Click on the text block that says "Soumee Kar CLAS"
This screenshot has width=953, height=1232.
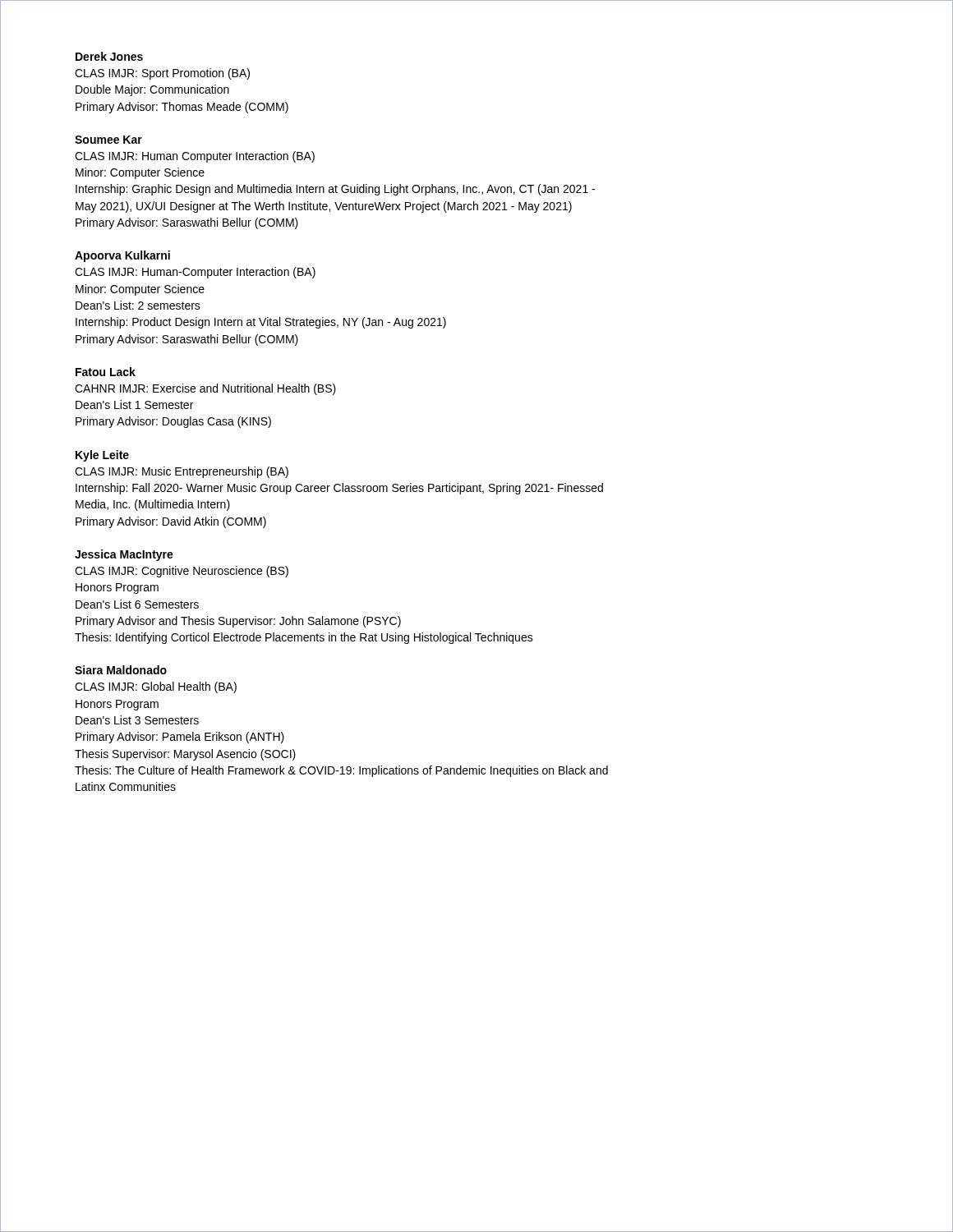[476, 182]
